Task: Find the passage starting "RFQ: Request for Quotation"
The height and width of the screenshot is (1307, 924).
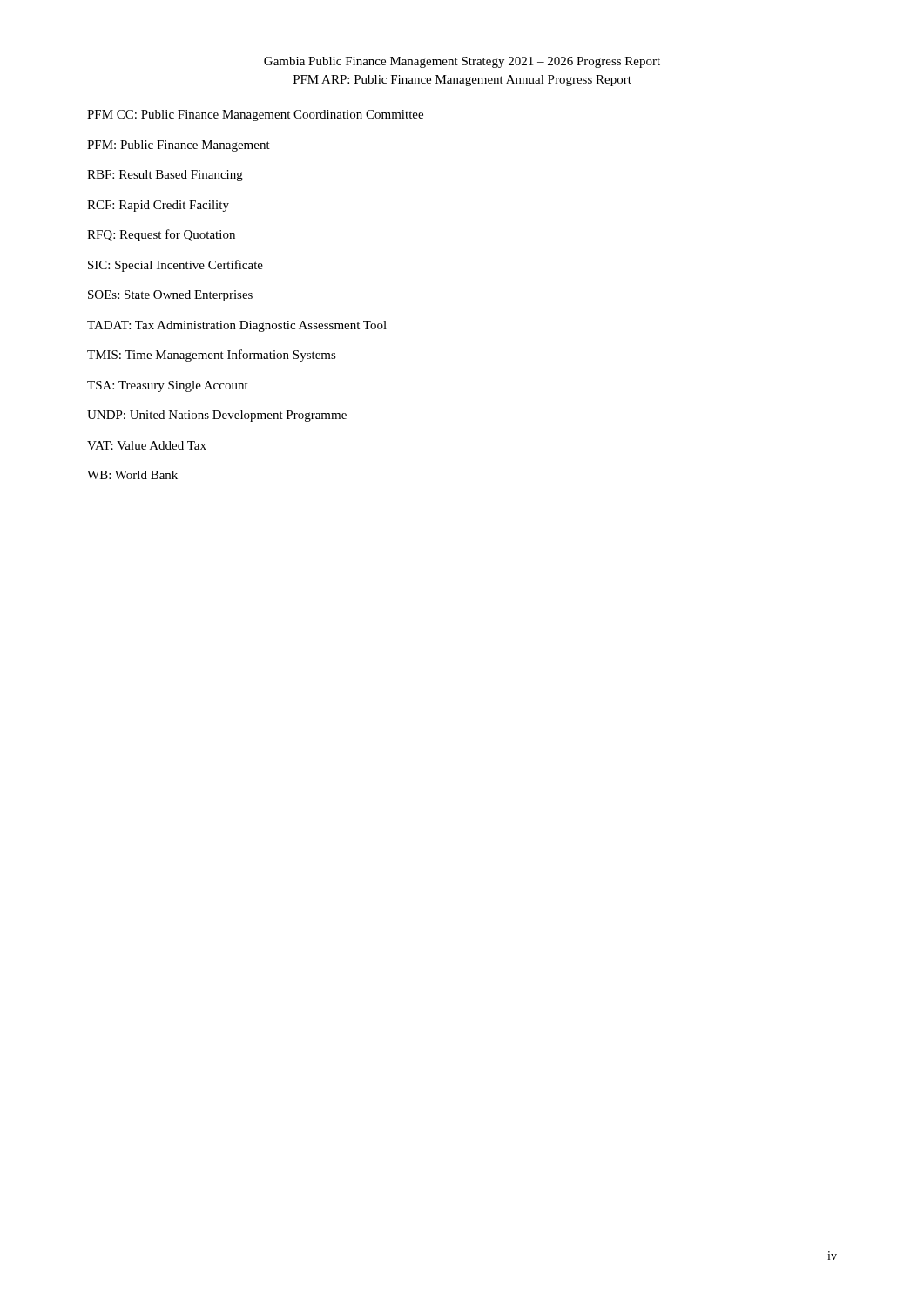Action: click(x=161, y=234)
